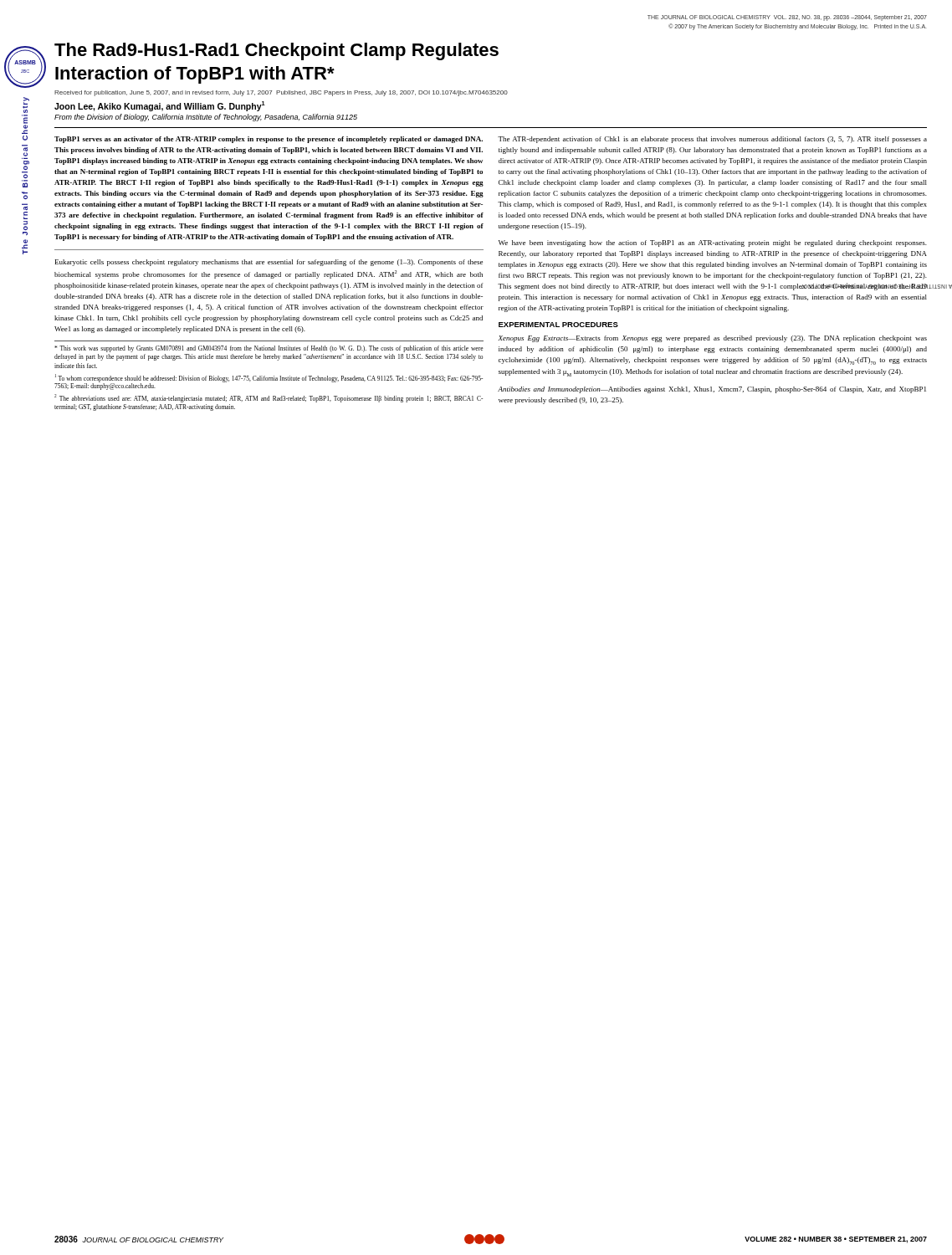Navigate to the element starting "Received for publication,"
952x1255 pixels.
point(281,92)
